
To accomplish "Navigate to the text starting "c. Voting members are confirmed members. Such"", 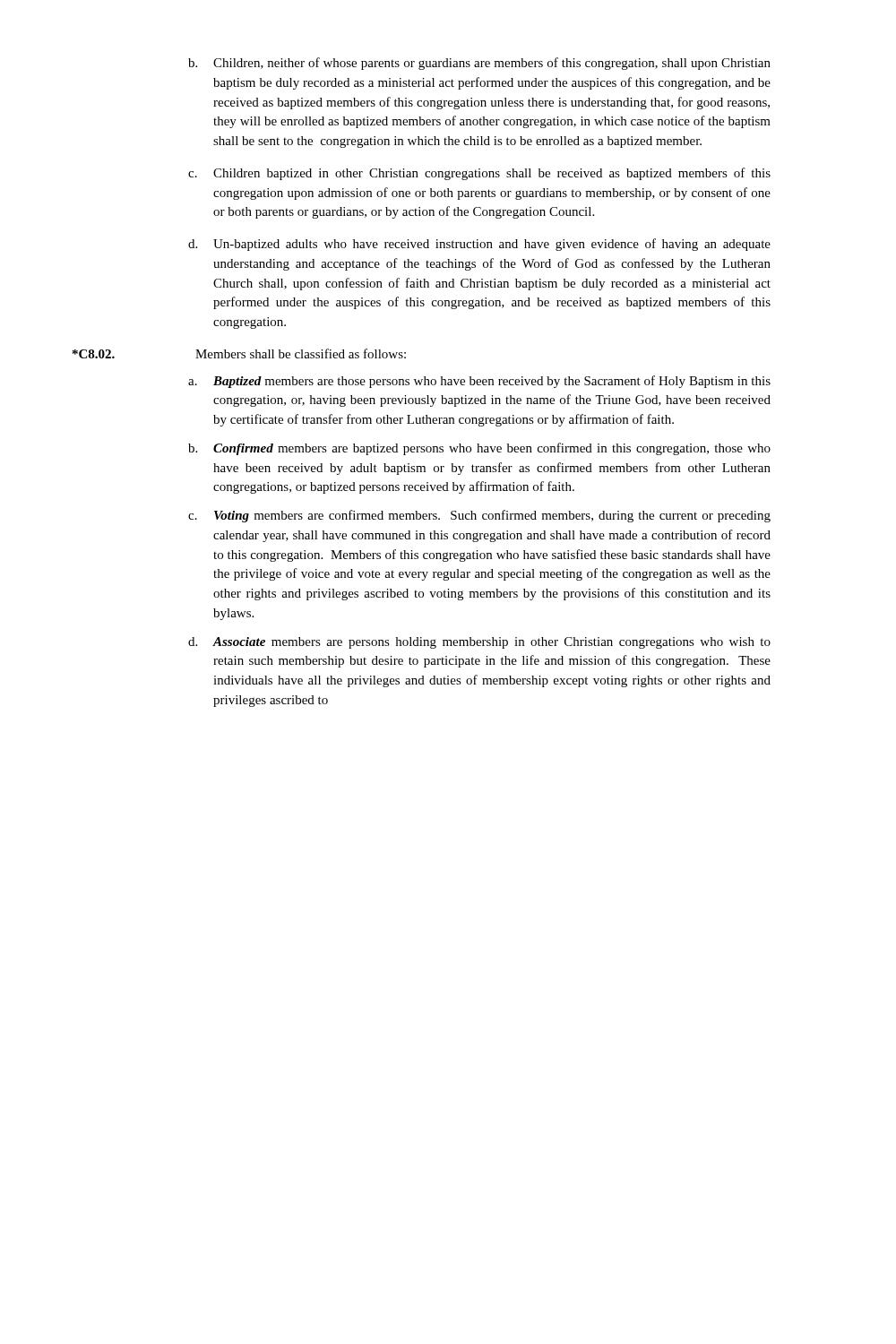I will [479, 565].
